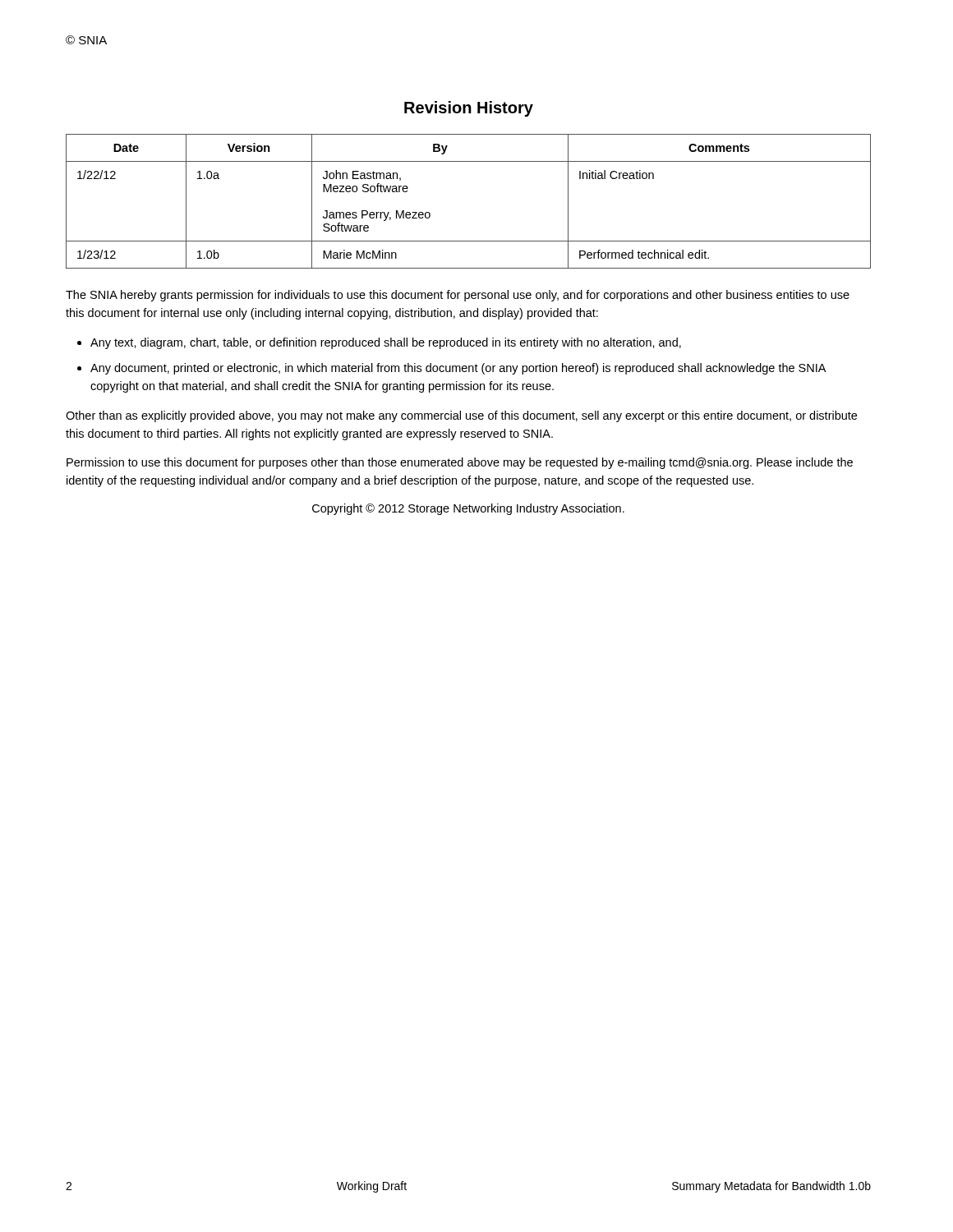
Task: Point to the passage starting "Copyright © 2012"
Action: [x=468, y=508]
